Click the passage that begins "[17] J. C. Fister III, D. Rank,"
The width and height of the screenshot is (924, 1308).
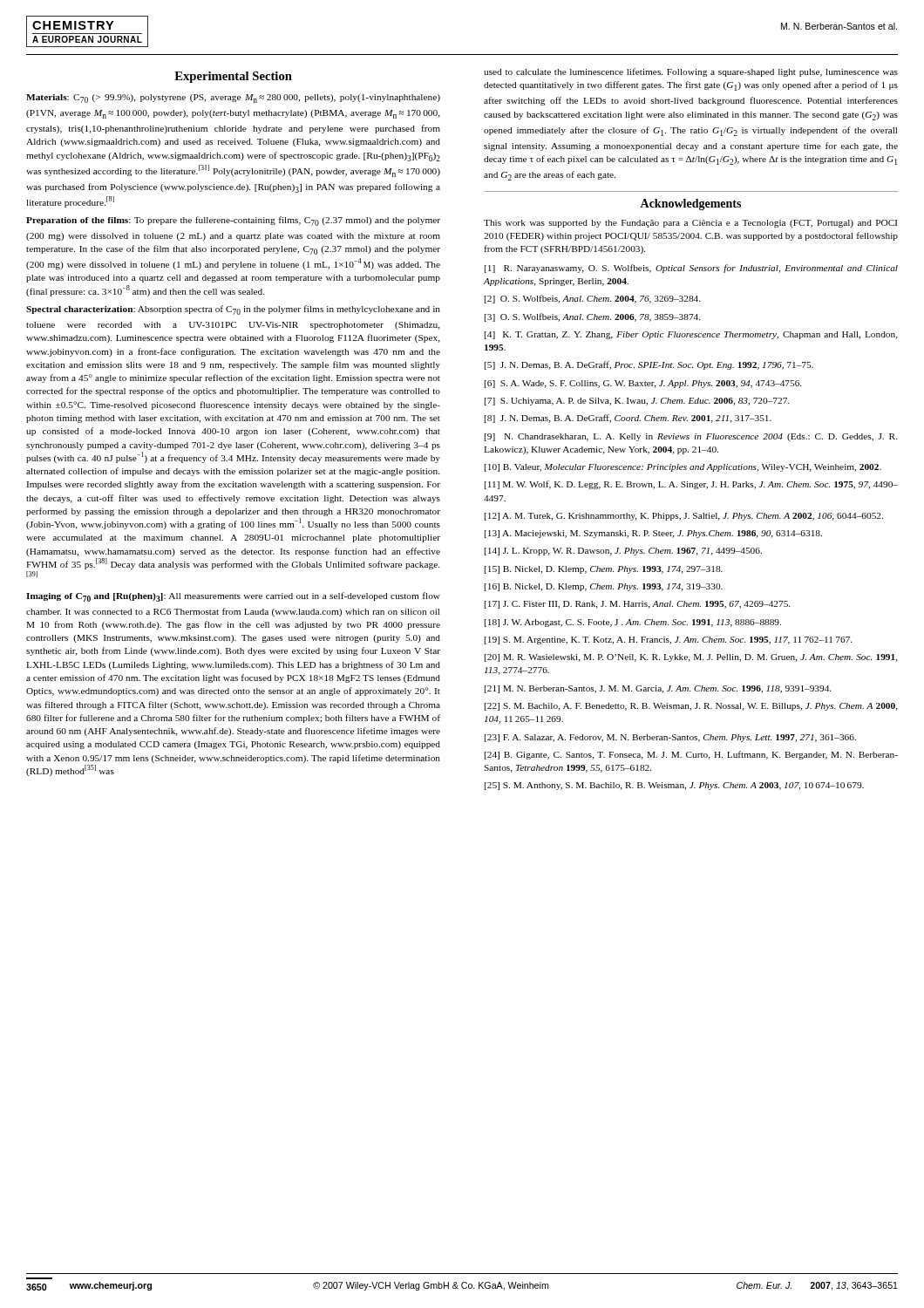point(691,604)
